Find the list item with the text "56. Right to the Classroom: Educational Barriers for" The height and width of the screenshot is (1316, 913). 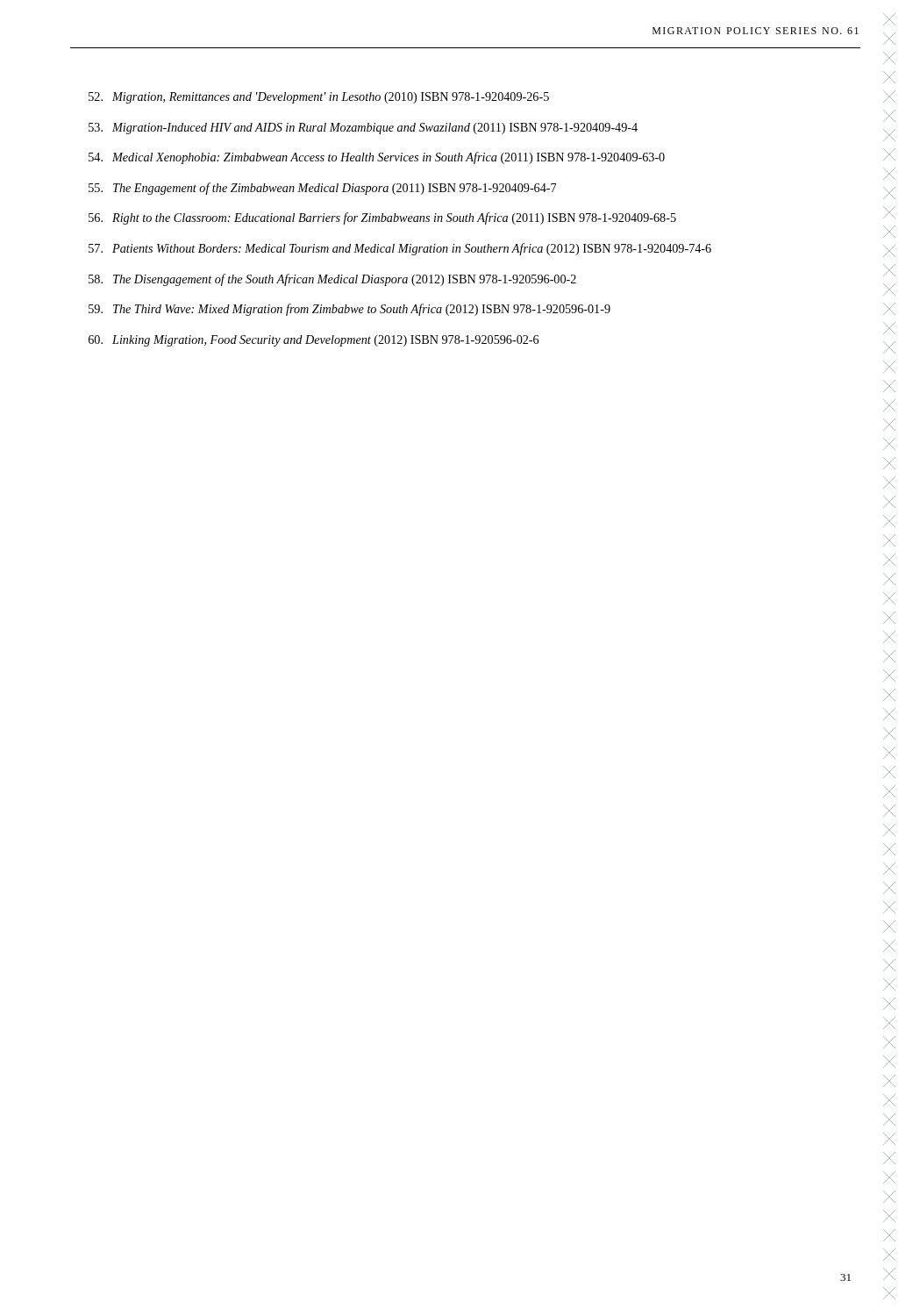pos(461,218)
